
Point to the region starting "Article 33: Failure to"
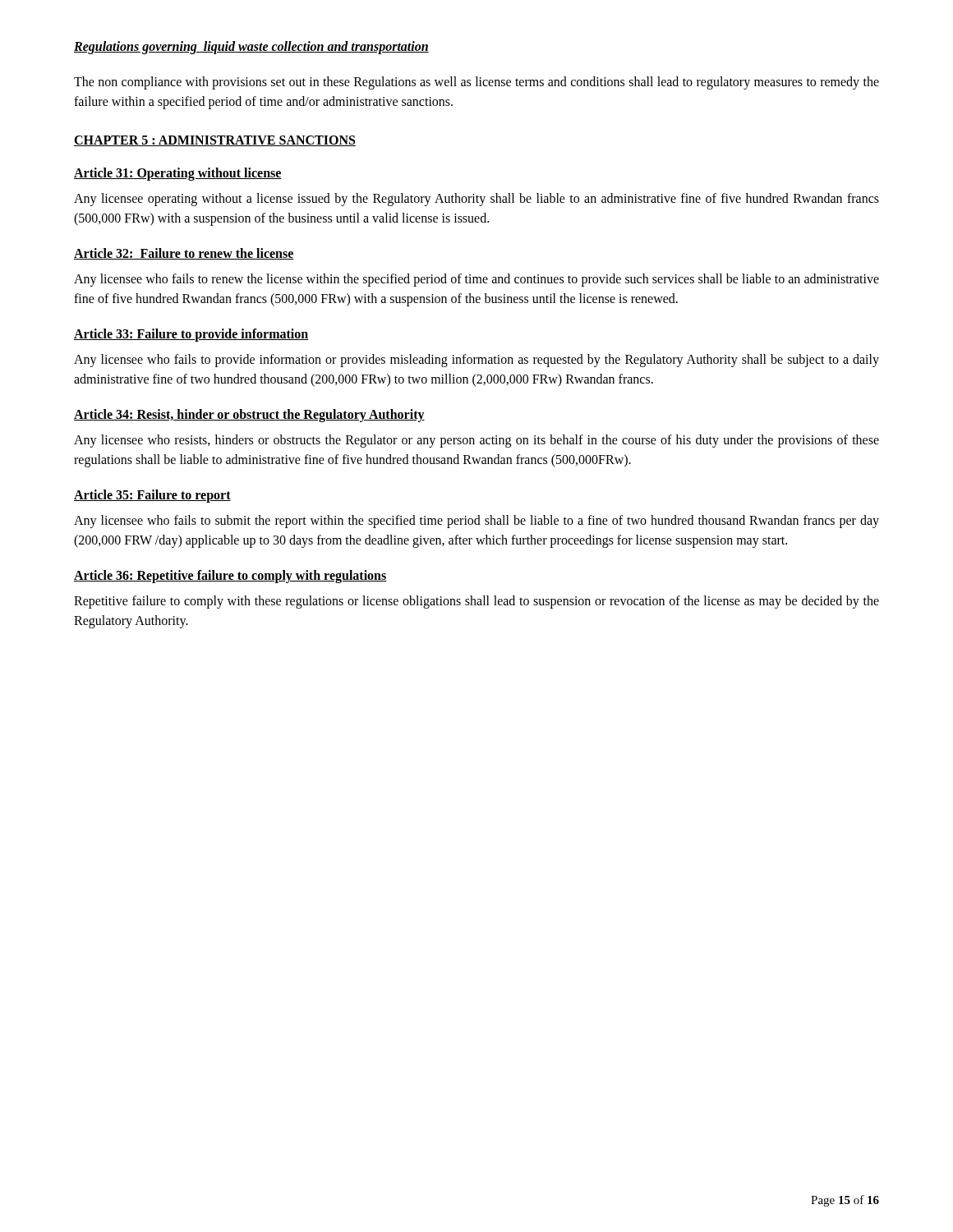tap(191, 334)
